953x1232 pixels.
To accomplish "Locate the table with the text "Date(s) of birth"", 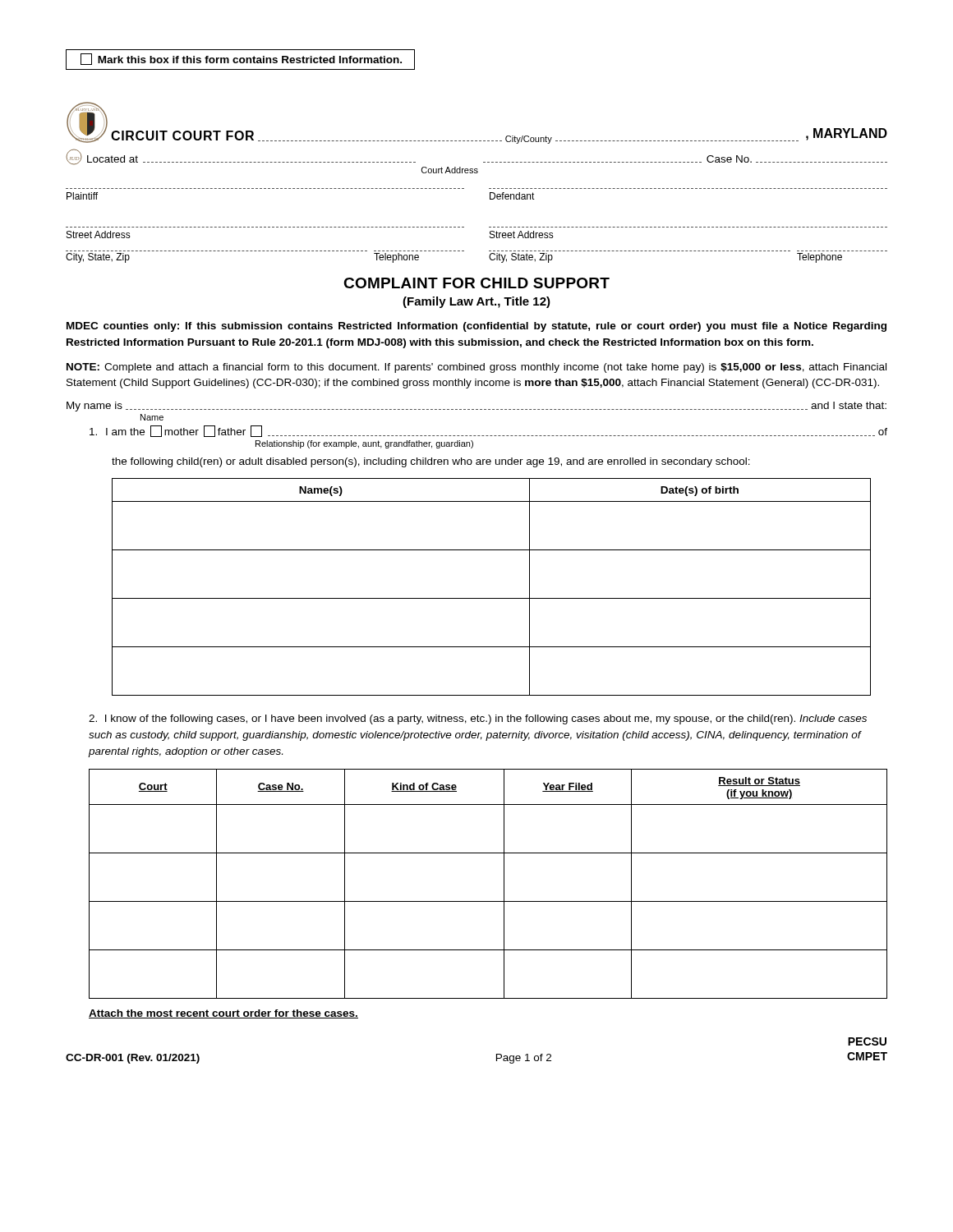I will click(x=491, y=587).
